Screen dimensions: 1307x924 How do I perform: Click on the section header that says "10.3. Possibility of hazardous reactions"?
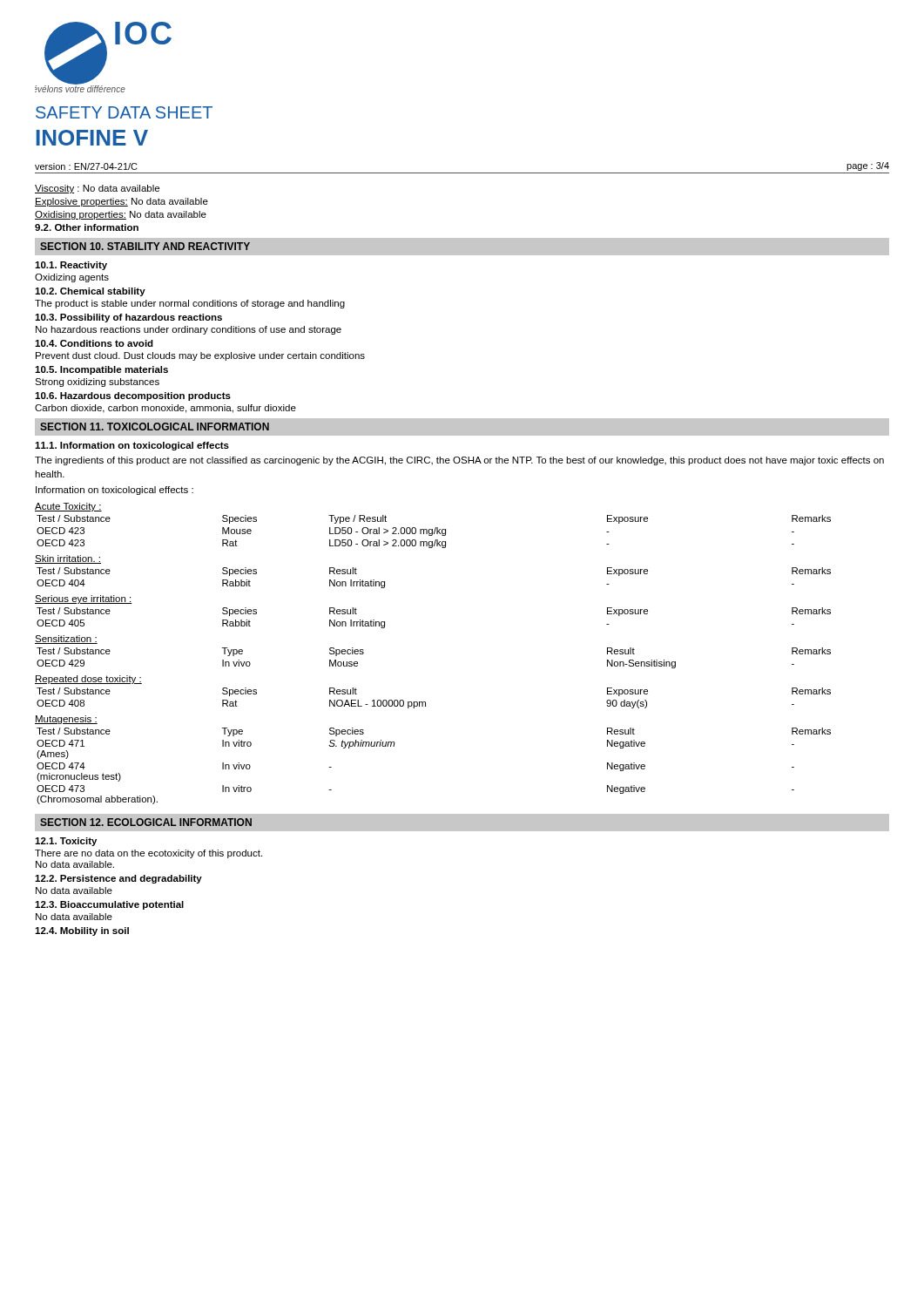click(x=129, y=317)
